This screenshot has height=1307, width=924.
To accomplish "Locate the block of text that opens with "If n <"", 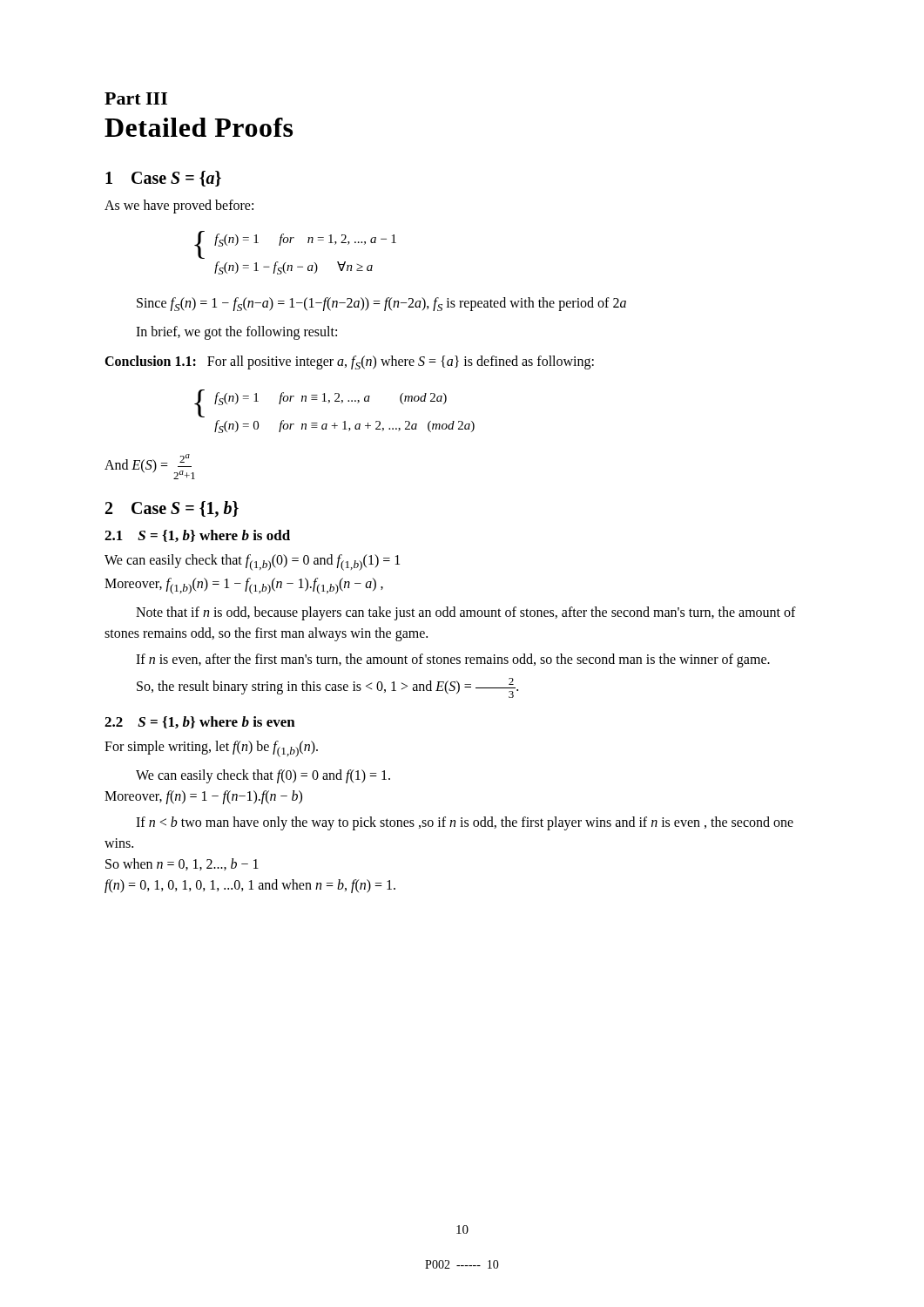I will coord(465,823).
